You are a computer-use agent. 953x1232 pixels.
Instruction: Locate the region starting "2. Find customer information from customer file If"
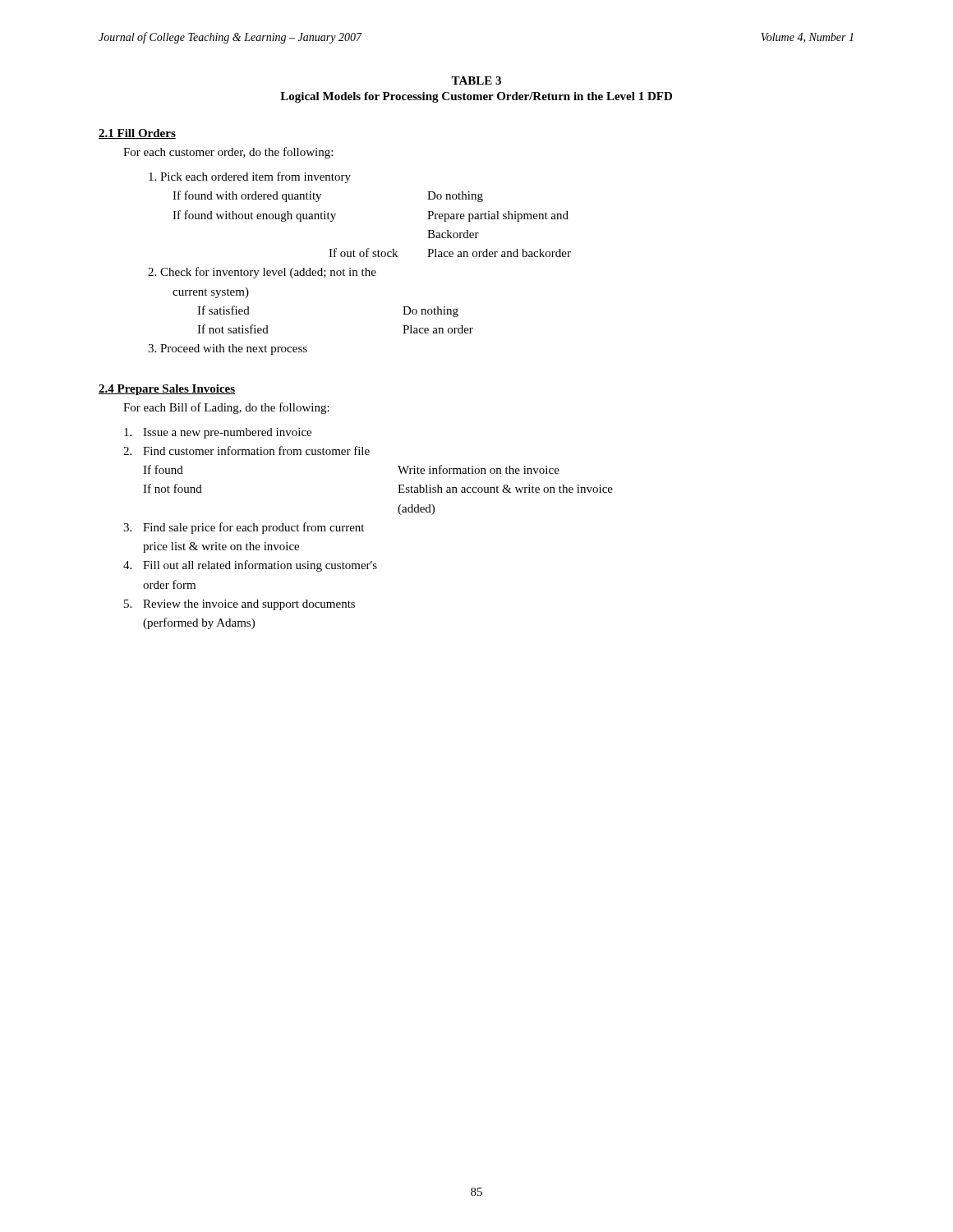(489, 480)
